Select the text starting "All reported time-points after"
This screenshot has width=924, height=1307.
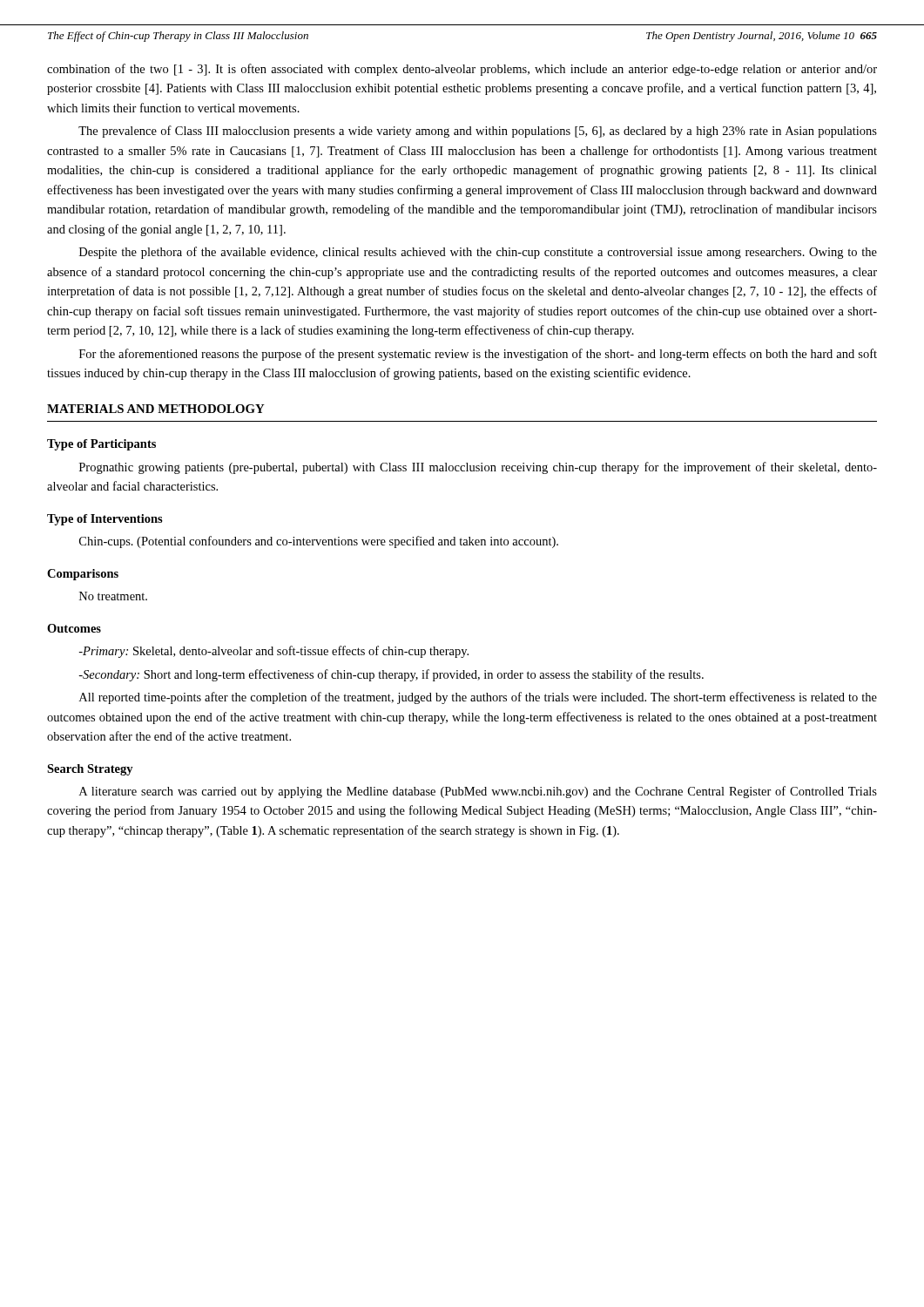tap(462, 717)
